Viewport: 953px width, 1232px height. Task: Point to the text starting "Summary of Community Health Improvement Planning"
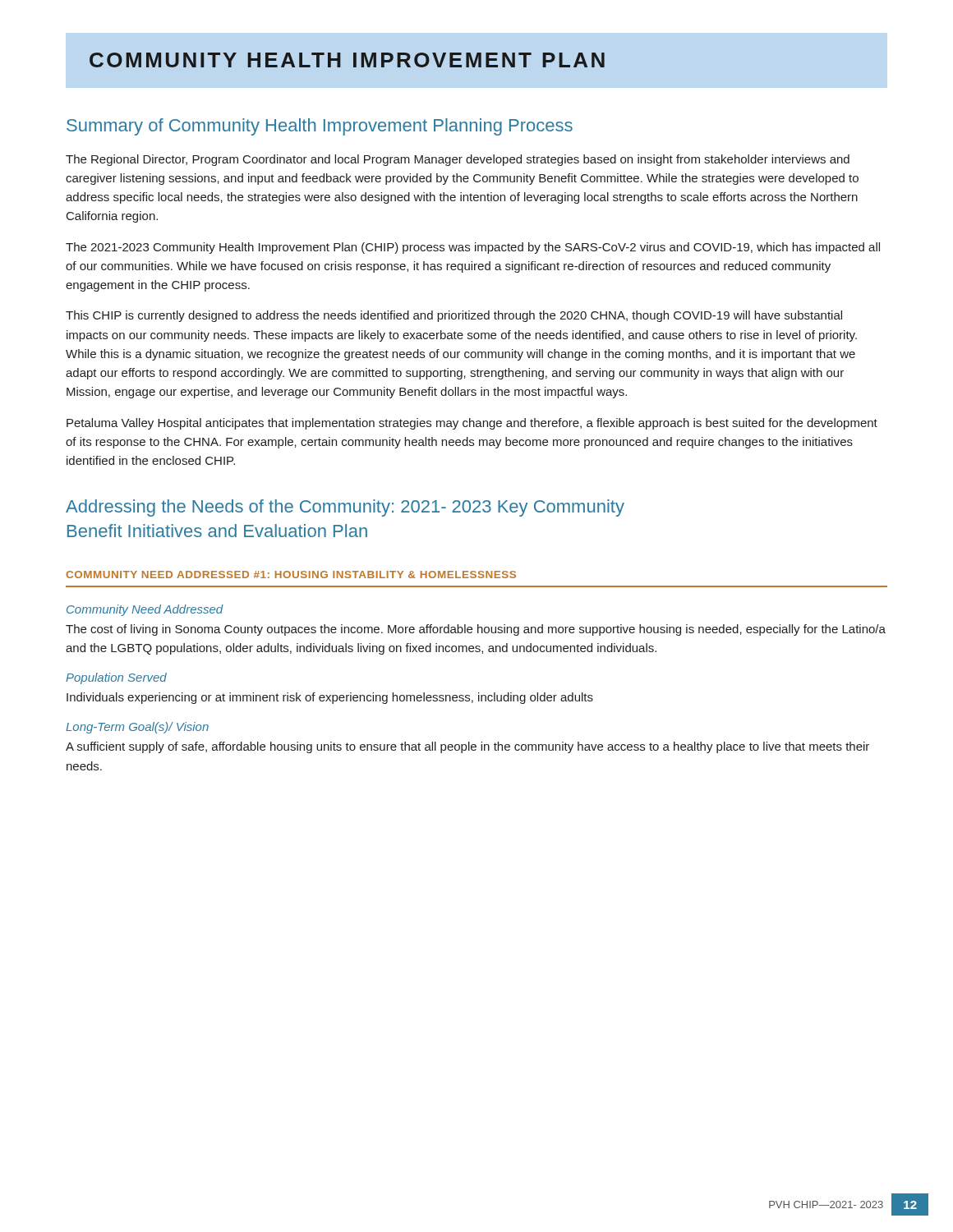[x=476, y=126]
